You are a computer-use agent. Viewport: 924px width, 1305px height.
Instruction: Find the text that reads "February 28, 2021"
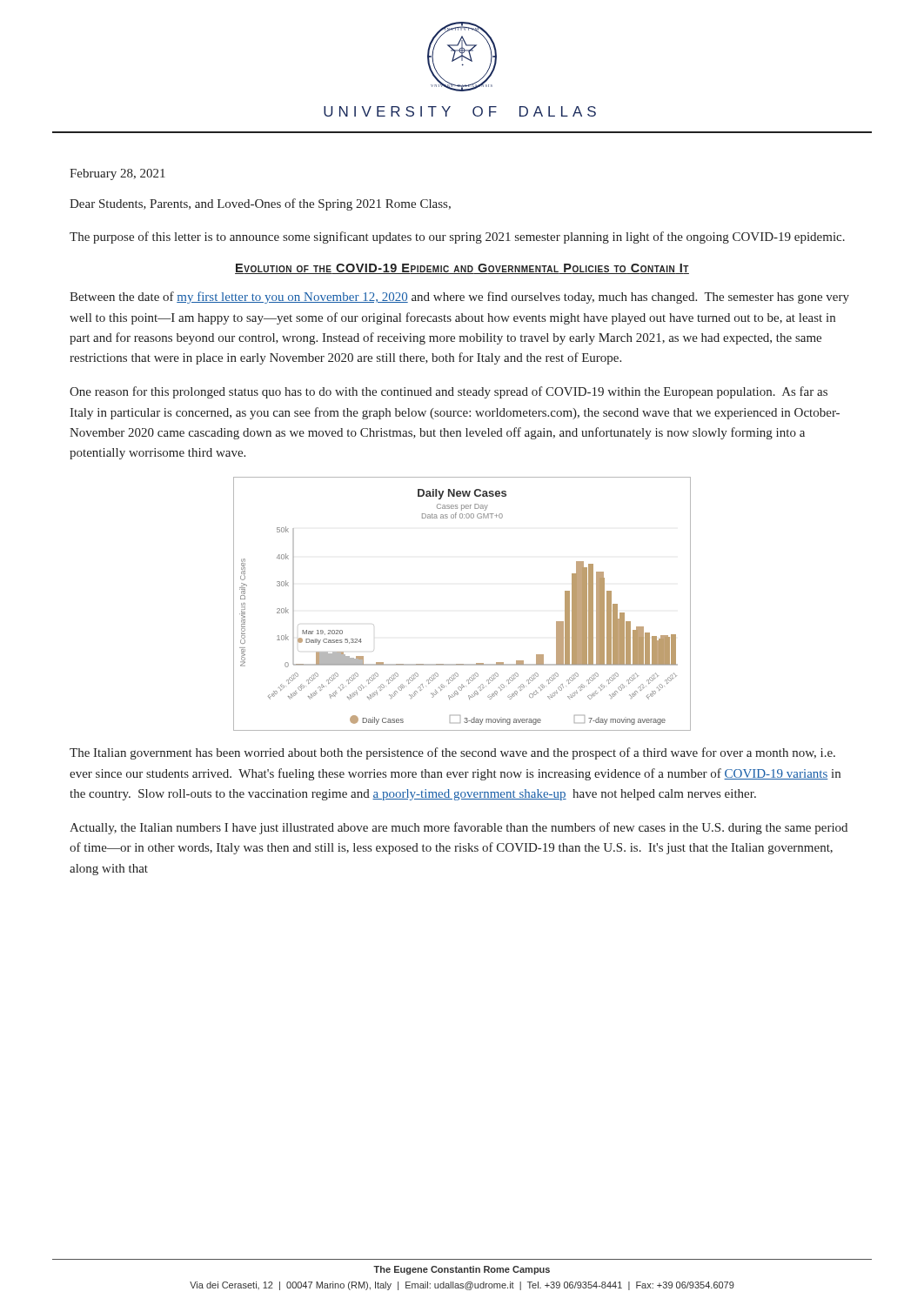coord(118,173)
